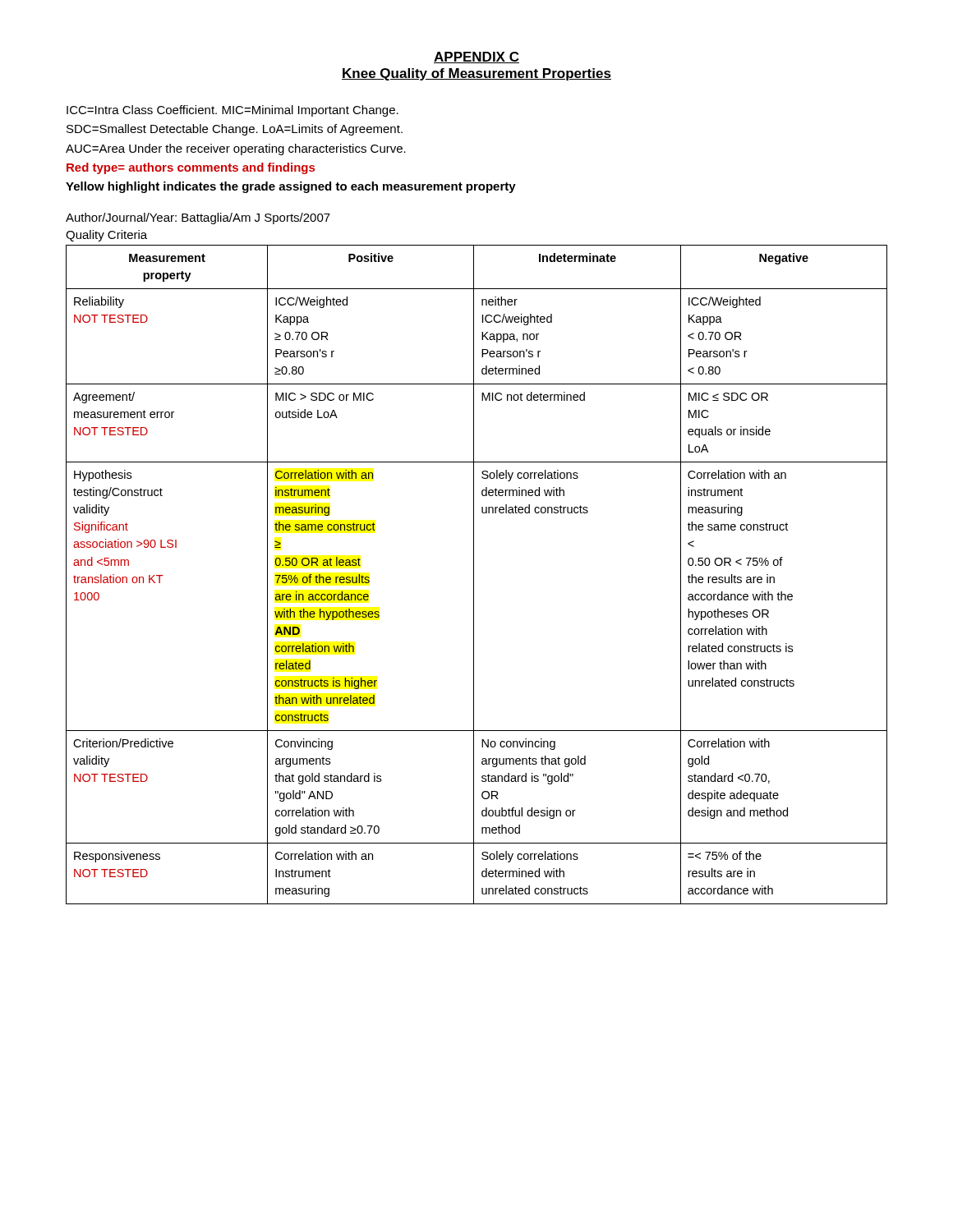Click where it says "Author/Journal/Year: Battaglia/Am J Sports/2007"
This screenshot has height=1232, width=953.
(x=198, y=217)
